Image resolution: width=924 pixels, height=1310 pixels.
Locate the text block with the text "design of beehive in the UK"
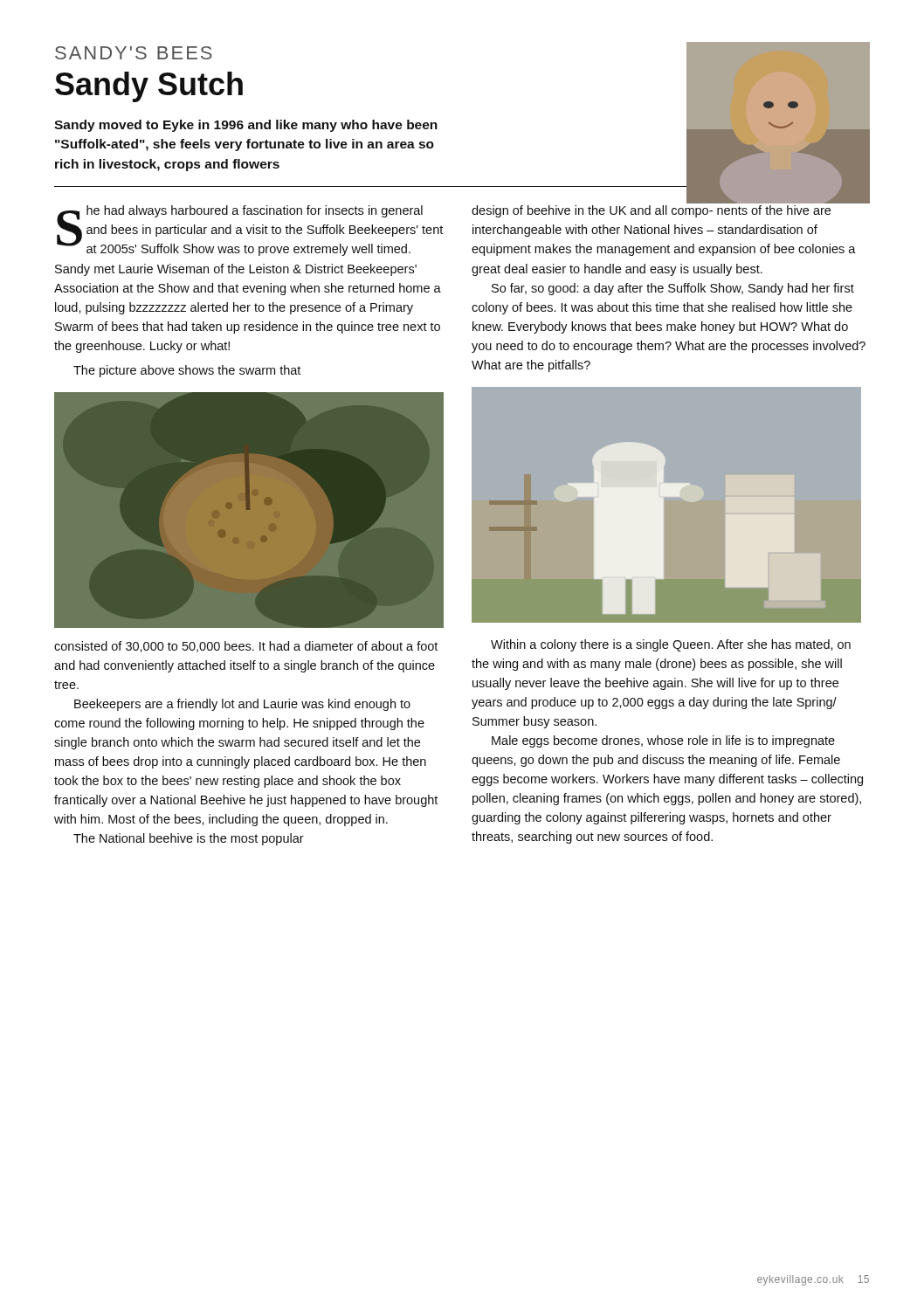(x=671, y=288)
